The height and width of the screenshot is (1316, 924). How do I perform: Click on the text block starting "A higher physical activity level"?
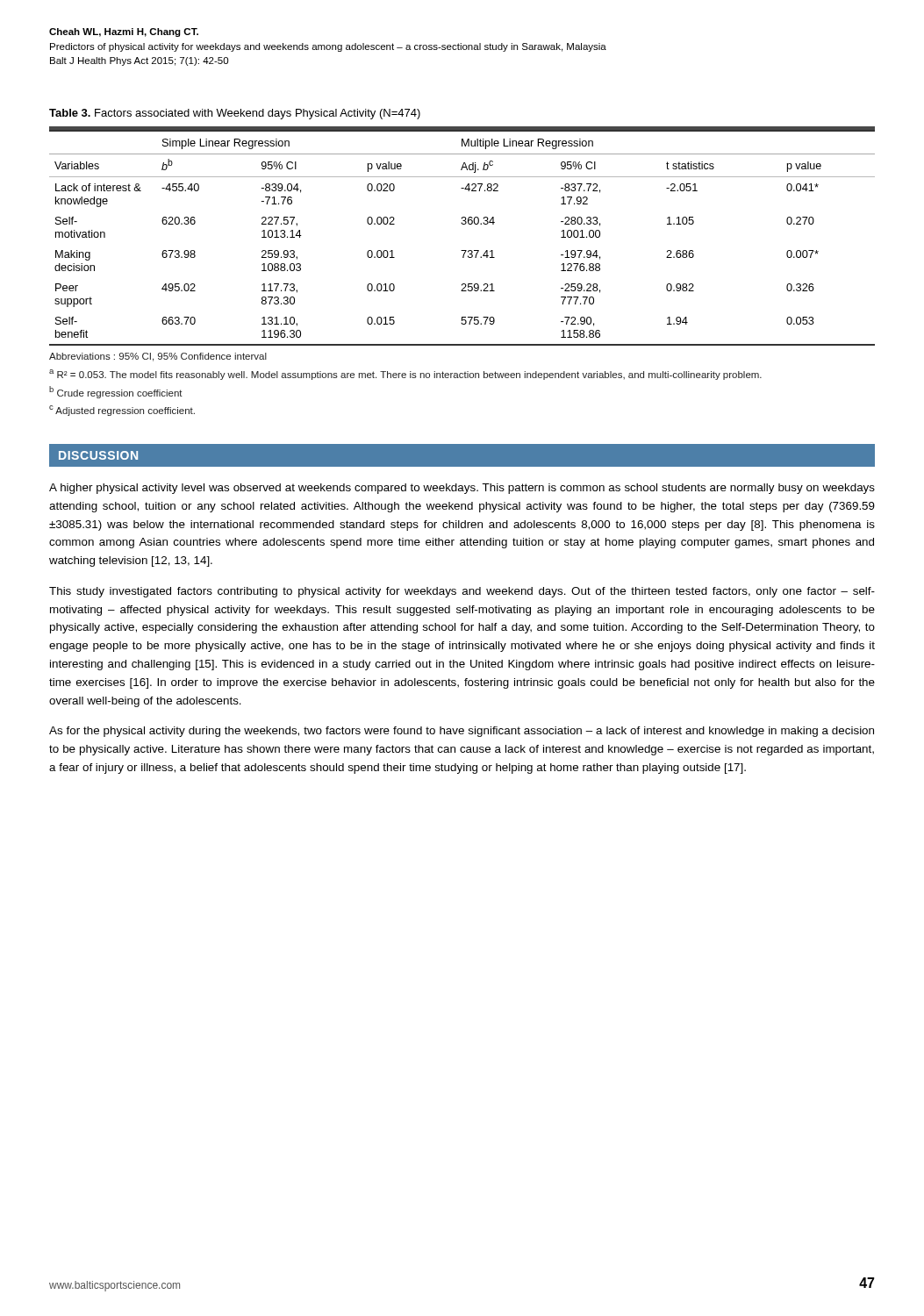(x=462, y=524)
